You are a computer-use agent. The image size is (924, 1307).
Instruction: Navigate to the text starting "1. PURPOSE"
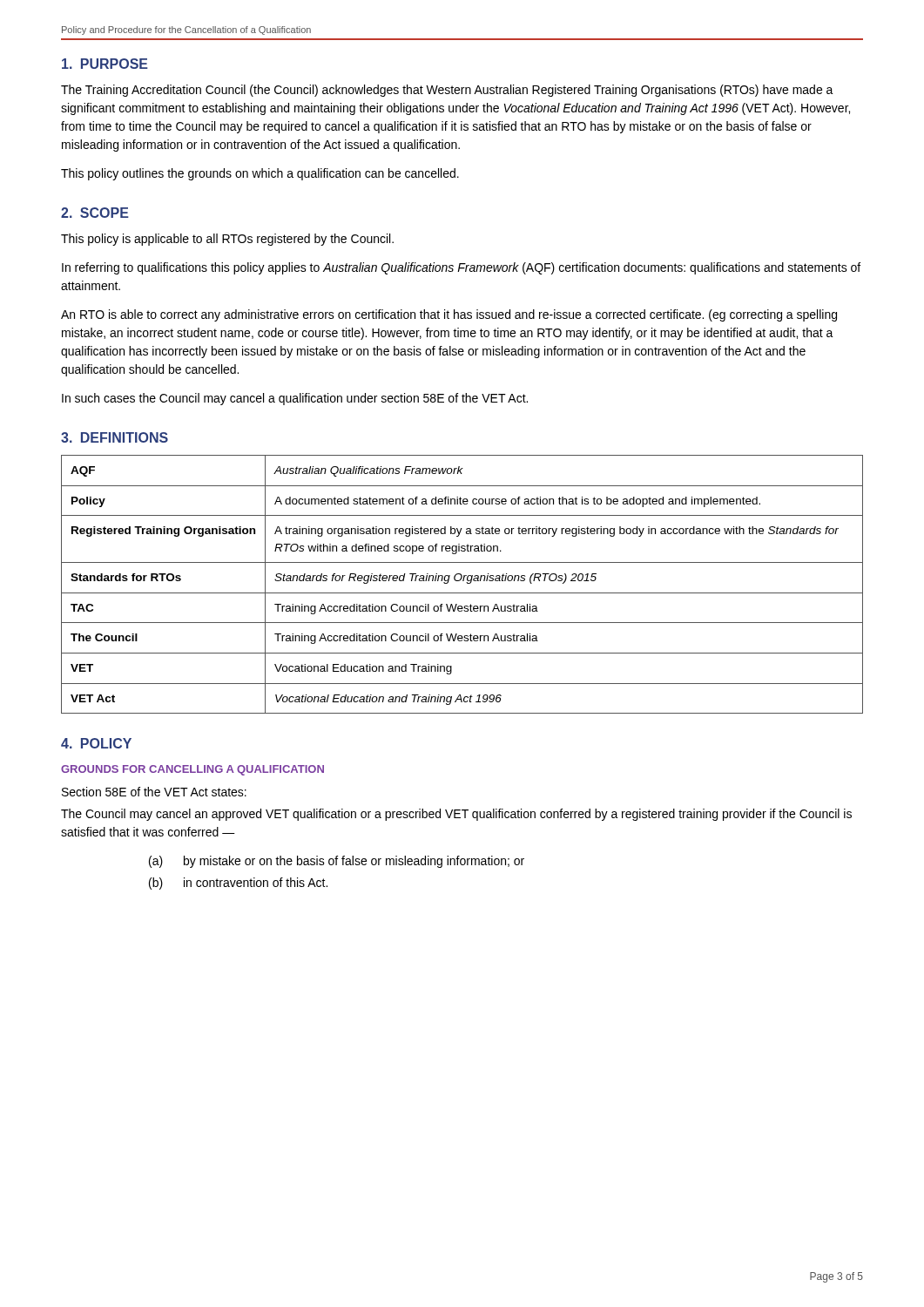(x=105, y=64)
